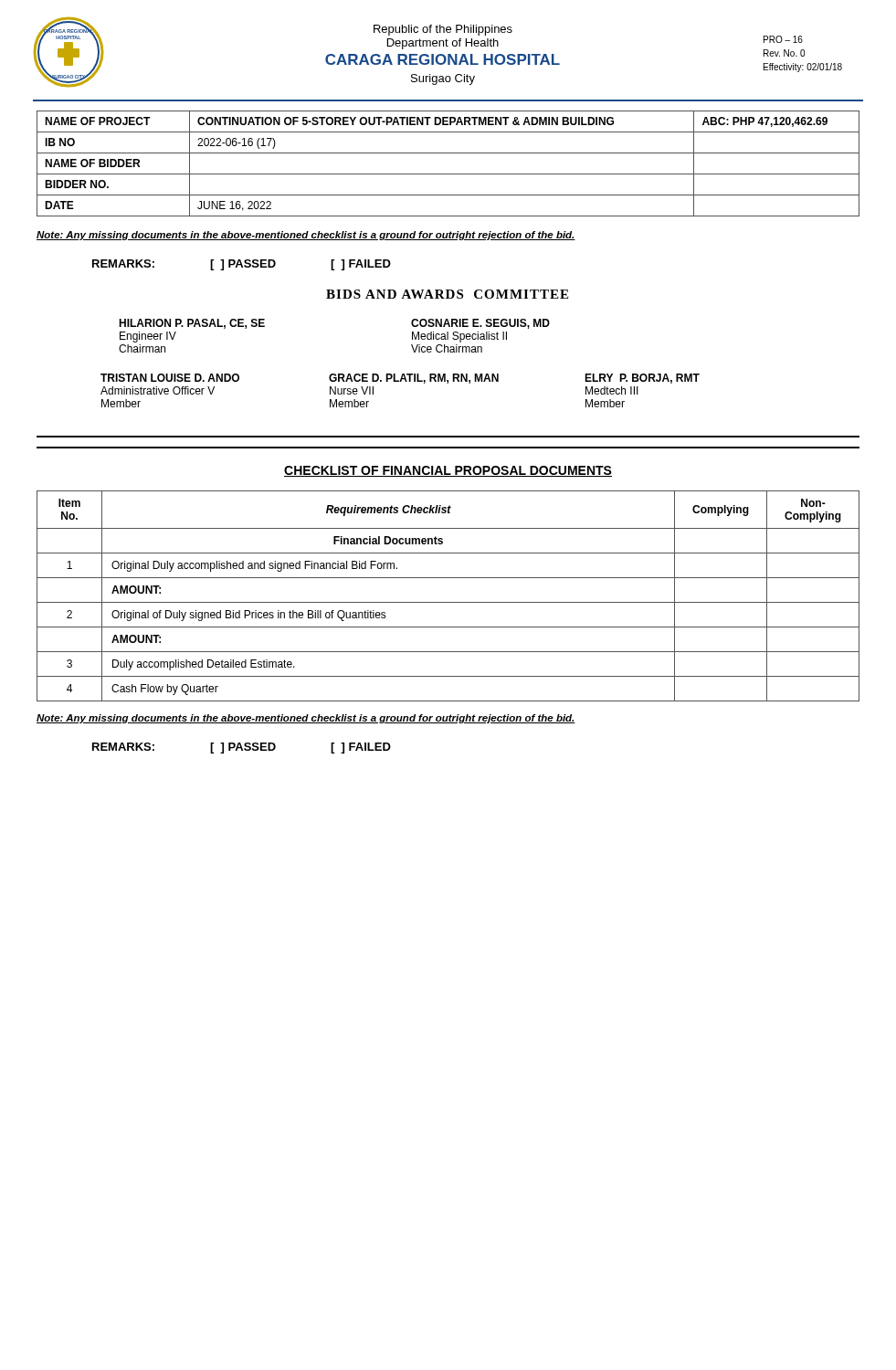
Task: Find the table that mentions "ABC: PHP 47,120,462.69"
Action: [x=448, y=164]
